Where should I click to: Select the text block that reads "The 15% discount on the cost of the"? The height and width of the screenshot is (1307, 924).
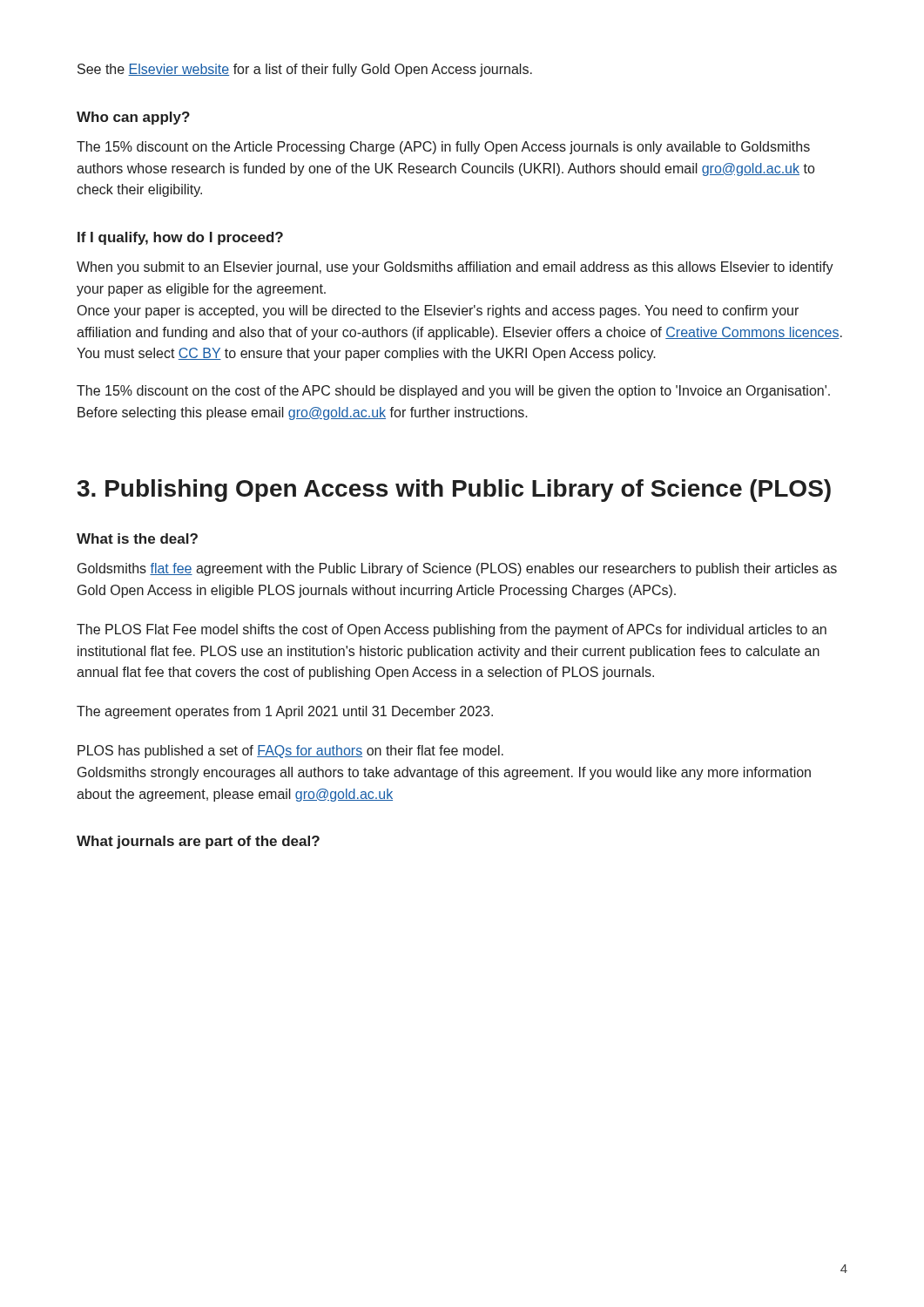pos(454,402)
